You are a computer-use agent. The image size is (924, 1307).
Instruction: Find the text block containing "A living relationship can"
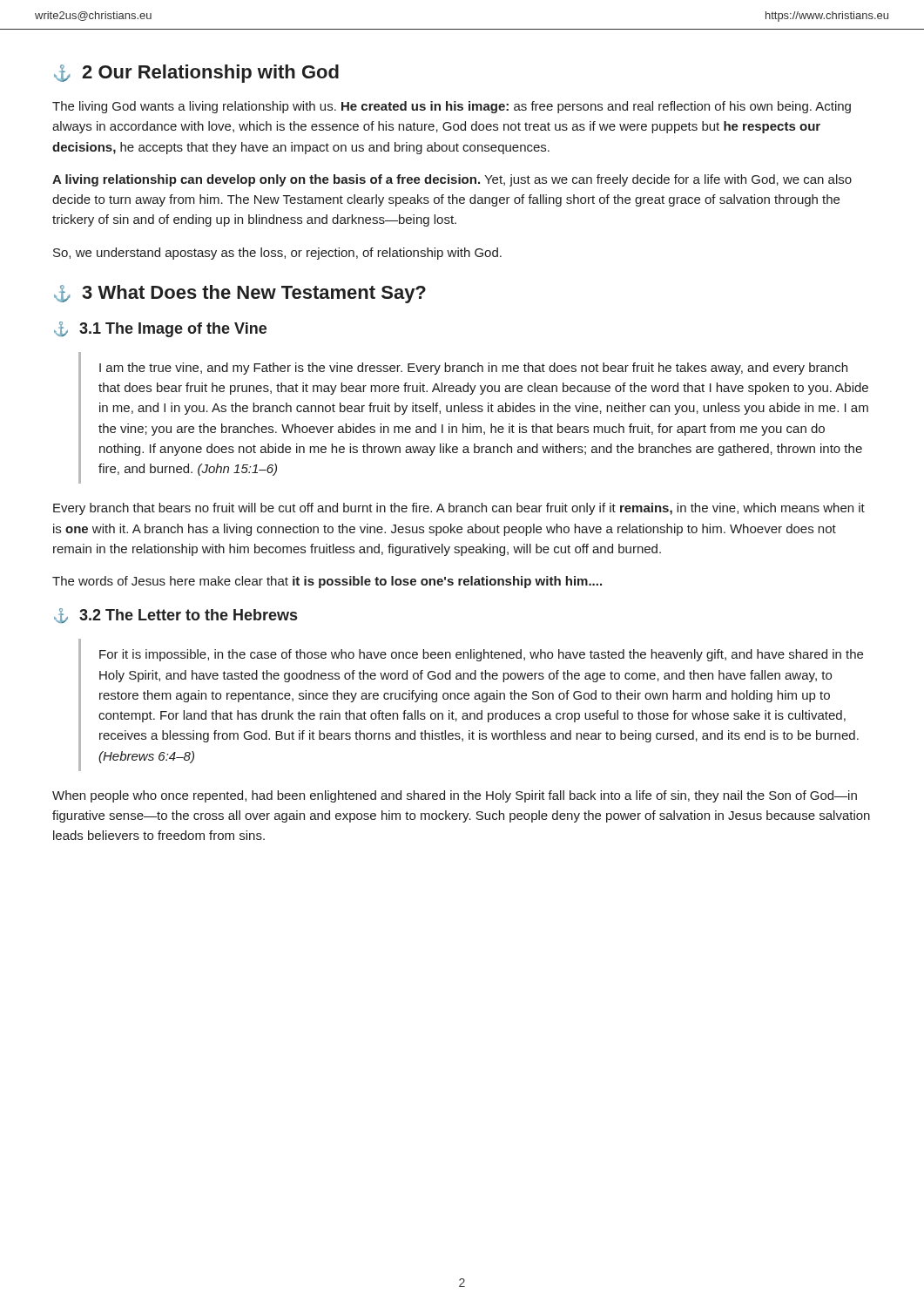coord(462,199)
